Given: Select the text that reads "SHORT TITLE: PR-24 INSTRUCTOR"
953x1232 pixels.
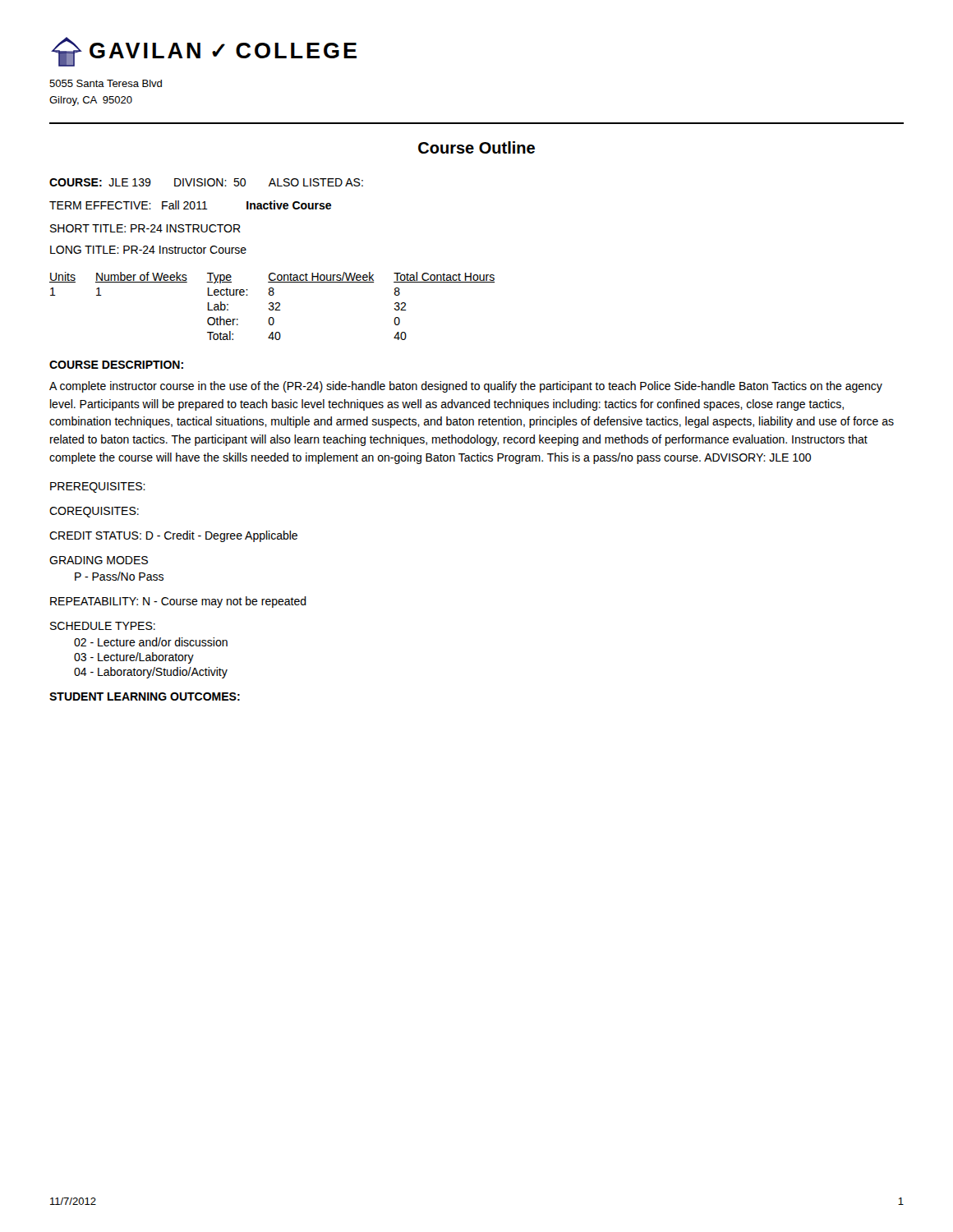Looking at the screenshot, I should tap(145, 228).
